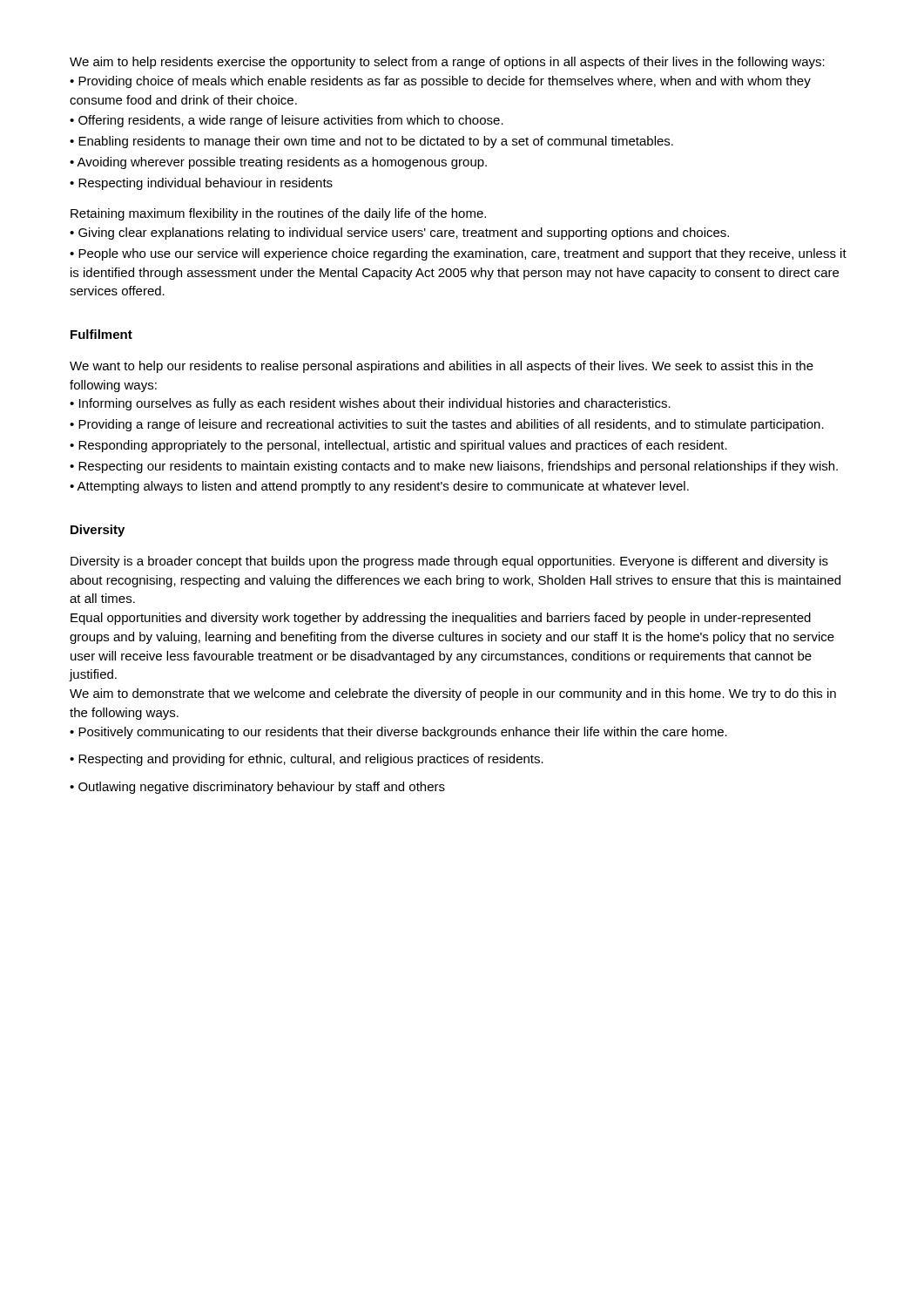The height and width of the screenshot is (1307, 924).
Task: Point to the block starting "• Attempting always to listen and"
Action: point(380,486)
